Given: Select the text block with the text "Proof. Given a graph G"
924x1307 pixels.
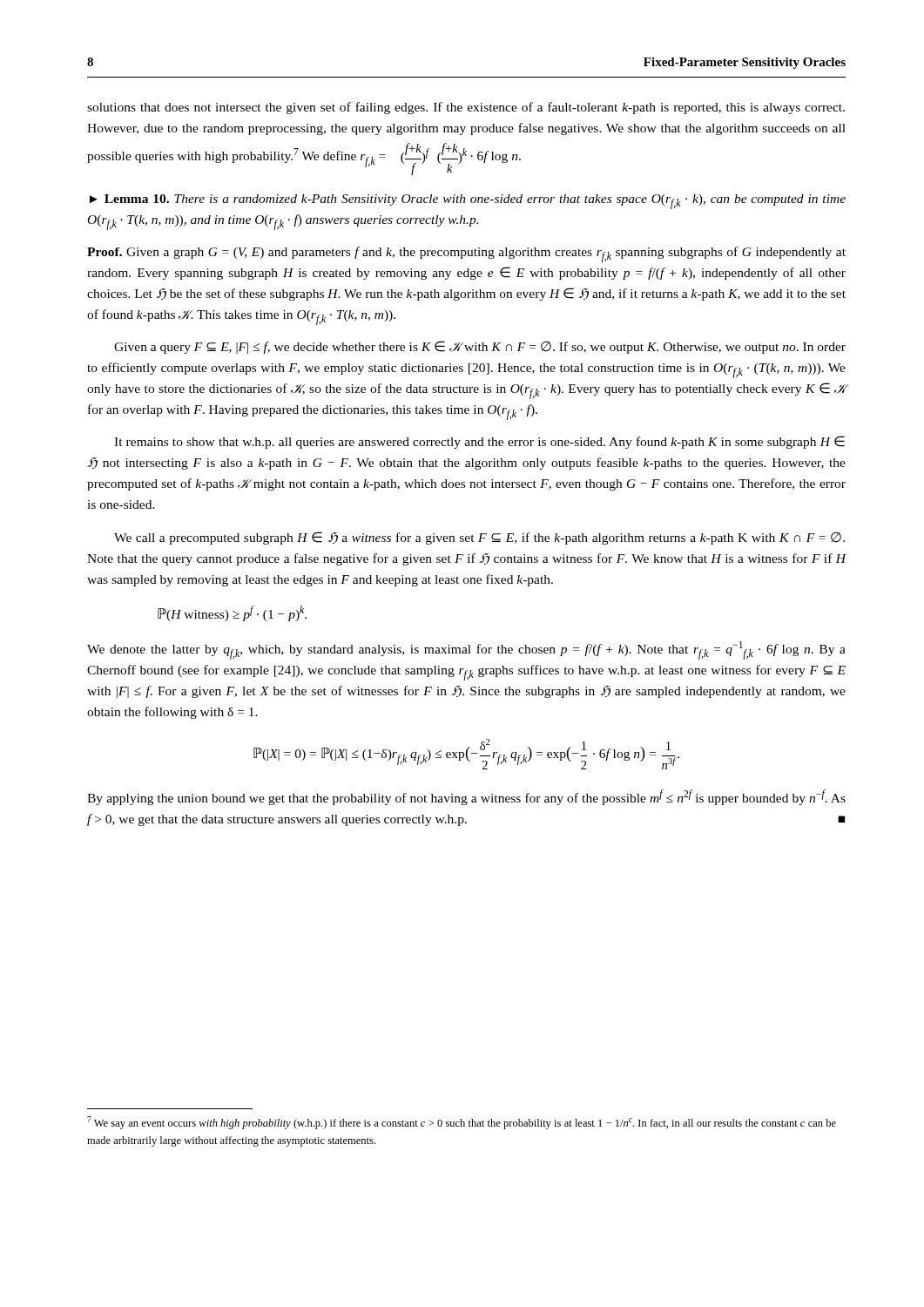Looking at the screenshot, I should pyautogui.click(x=466, y=285).
